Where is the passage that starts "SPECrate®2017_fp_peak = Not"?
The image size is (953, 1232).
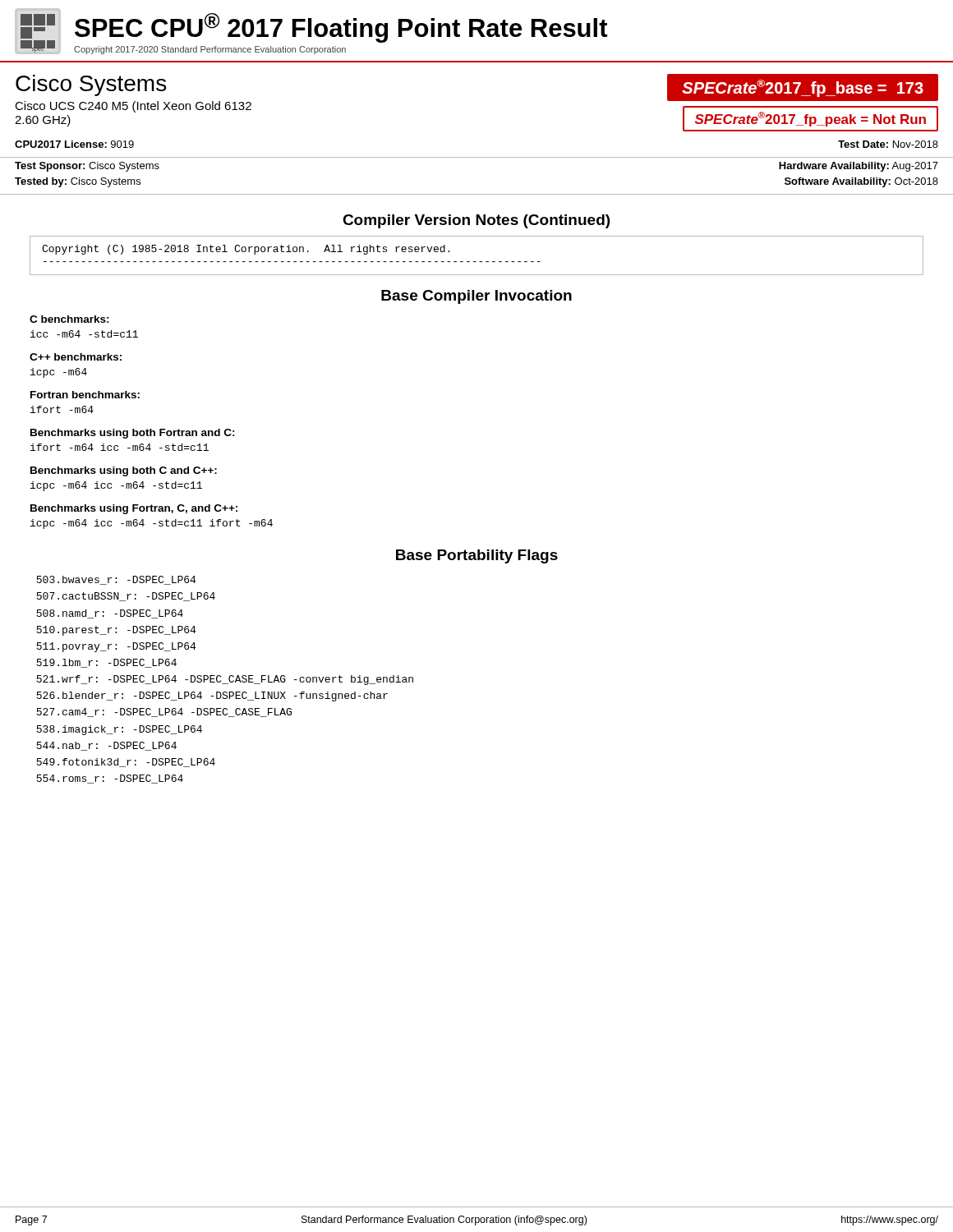click(x=811, y=119)
